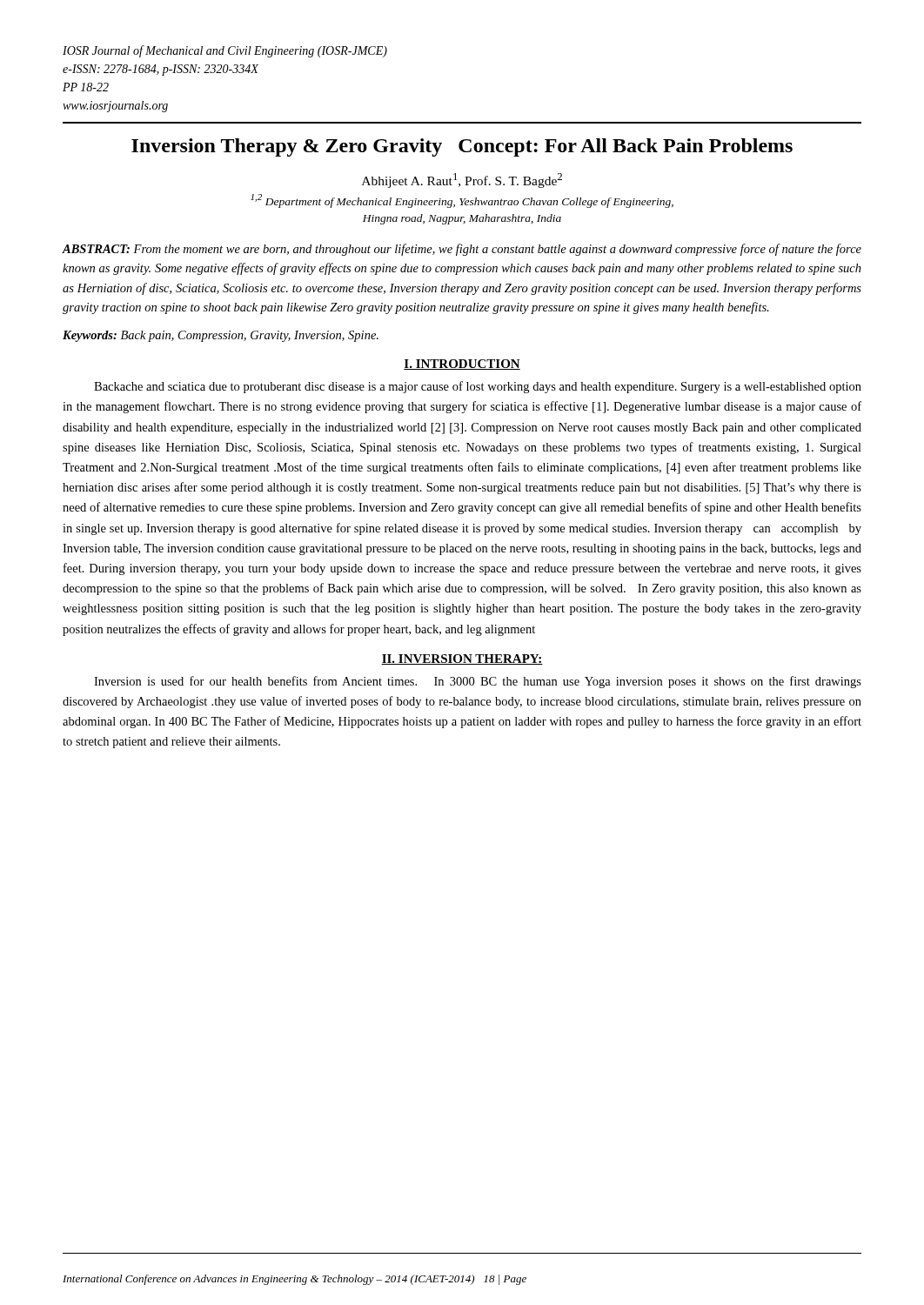
Task: Select the text that says "Keywords: Back pain, Compression, Gravity, Inversion, Spine."
Action: click(221, 335)
